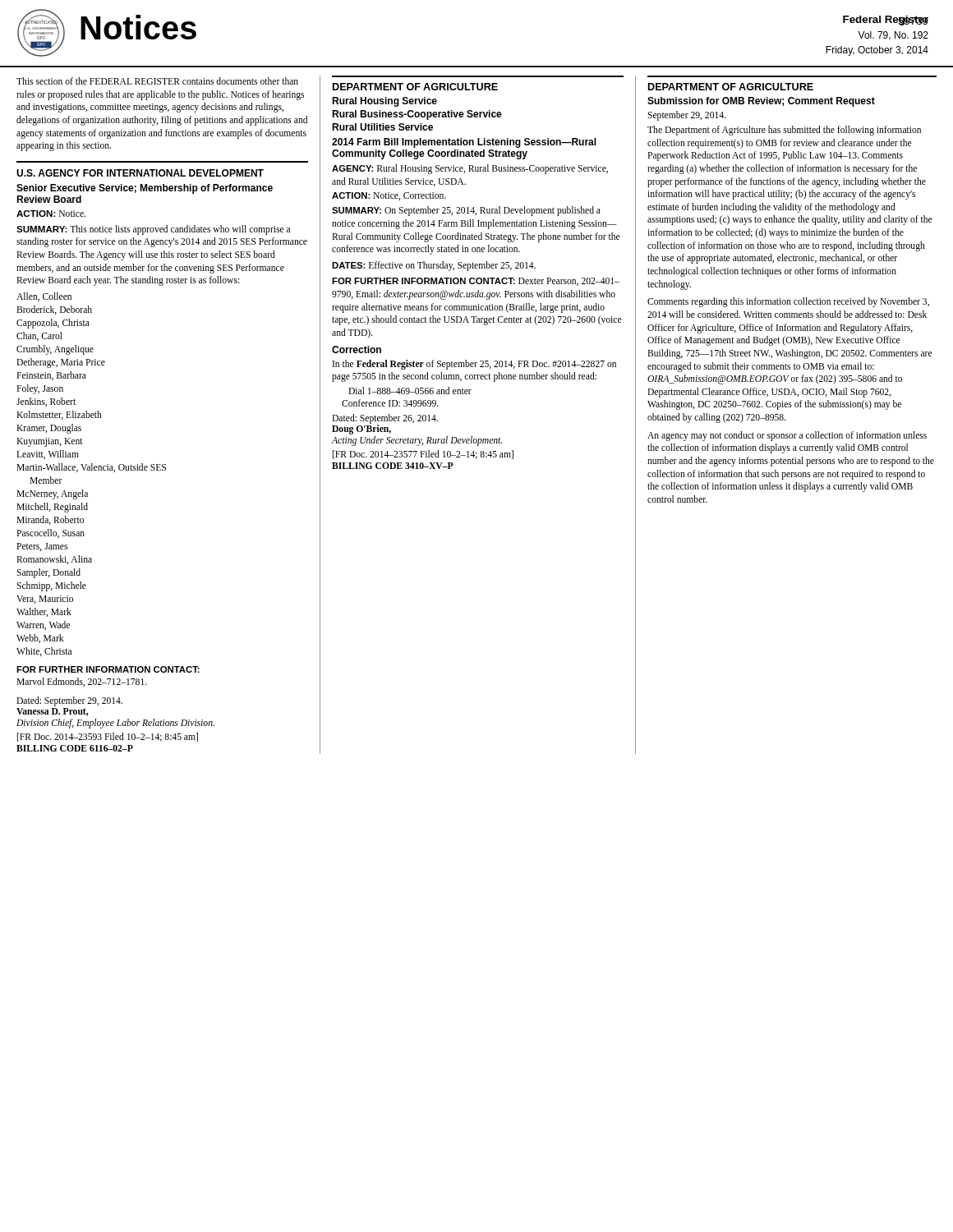Image resolution: width=953 pixels, height=1232 pixels.
Task: Locate the text "Jenkins, Robert"
Action: point(46,402)
